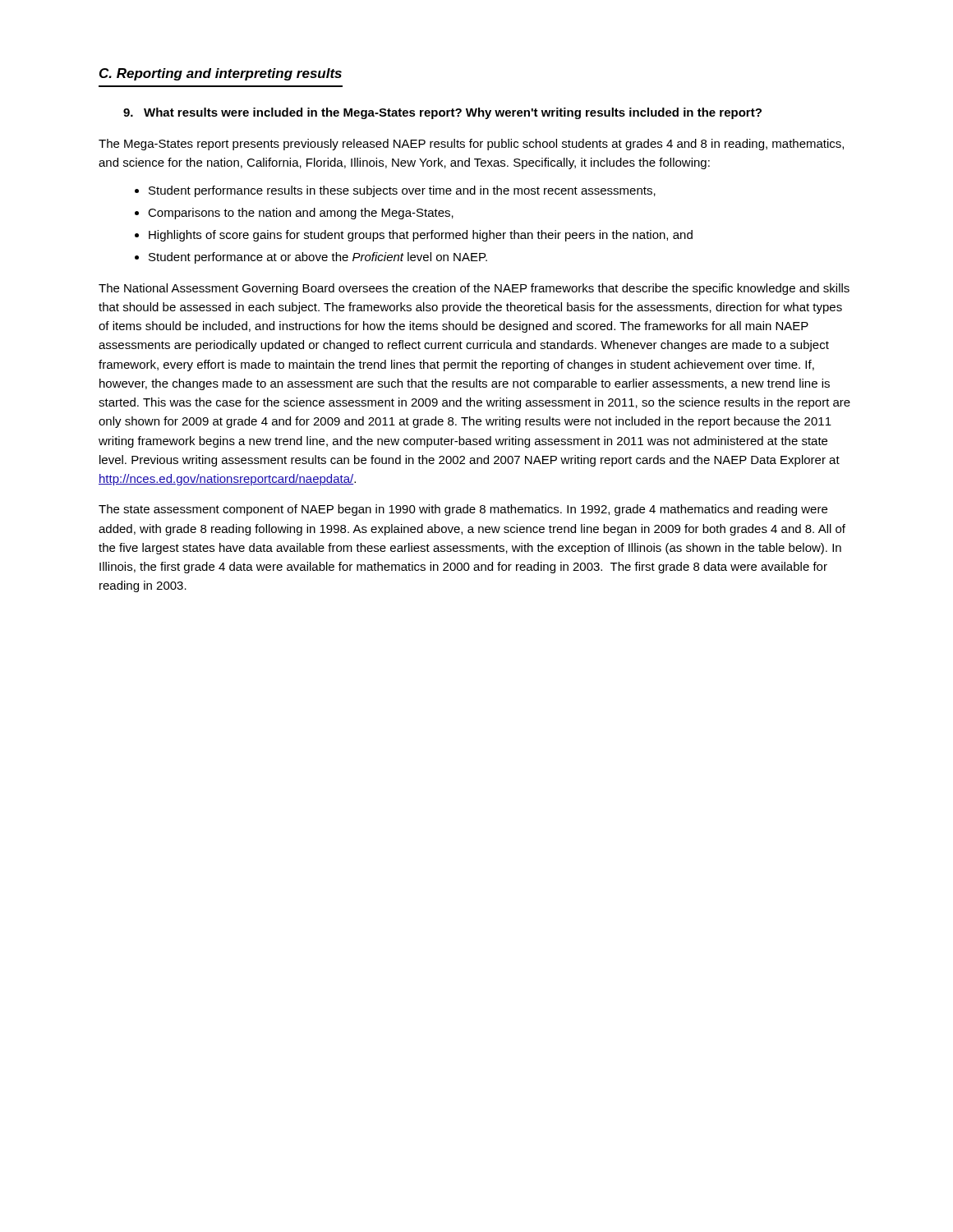
Task: Locate the section header that opens with "9. What results"
Action: coord(443,112)
